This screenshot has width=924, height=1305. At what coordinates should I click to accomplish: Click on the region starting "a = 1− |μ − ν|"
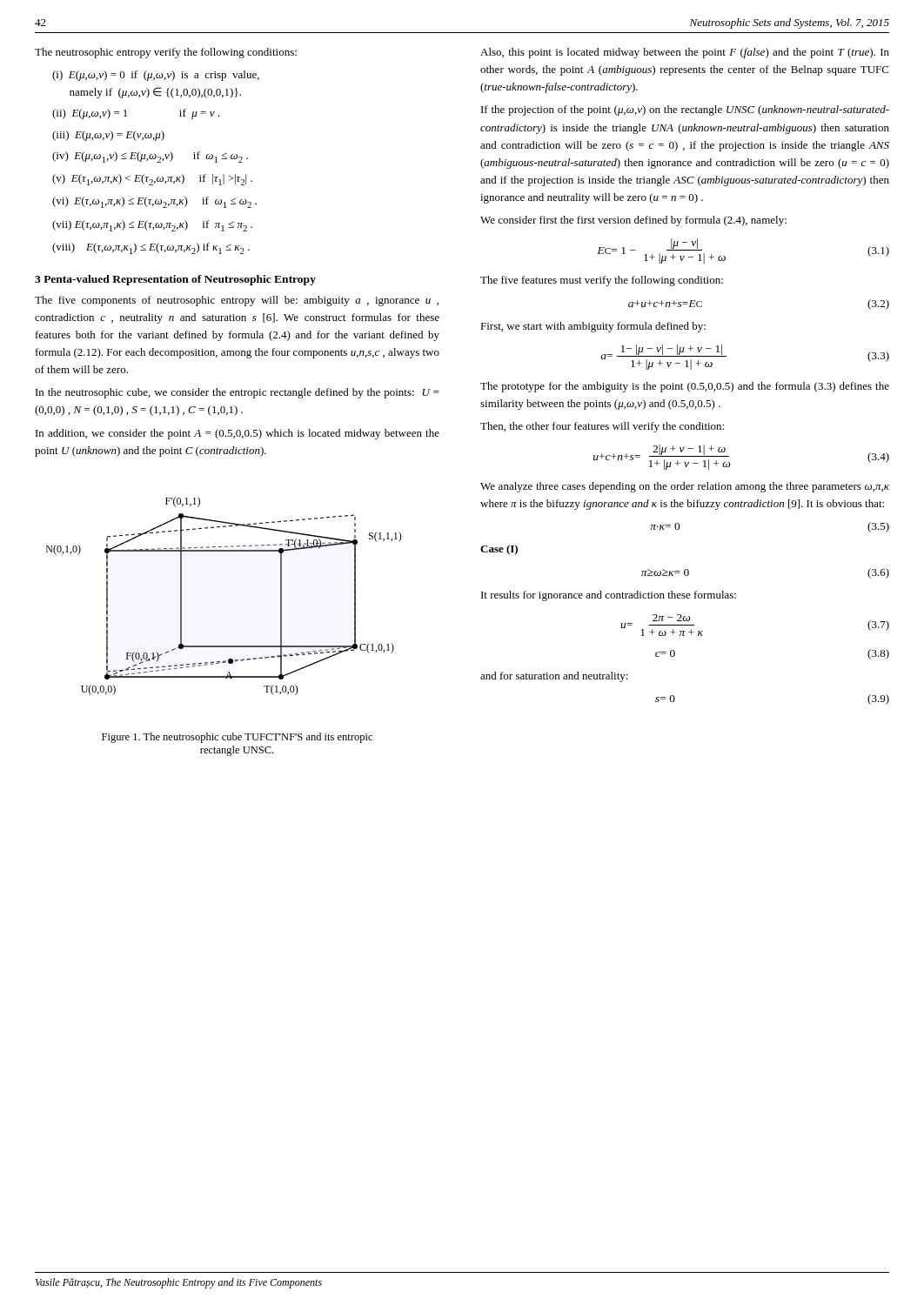[685, 356]
